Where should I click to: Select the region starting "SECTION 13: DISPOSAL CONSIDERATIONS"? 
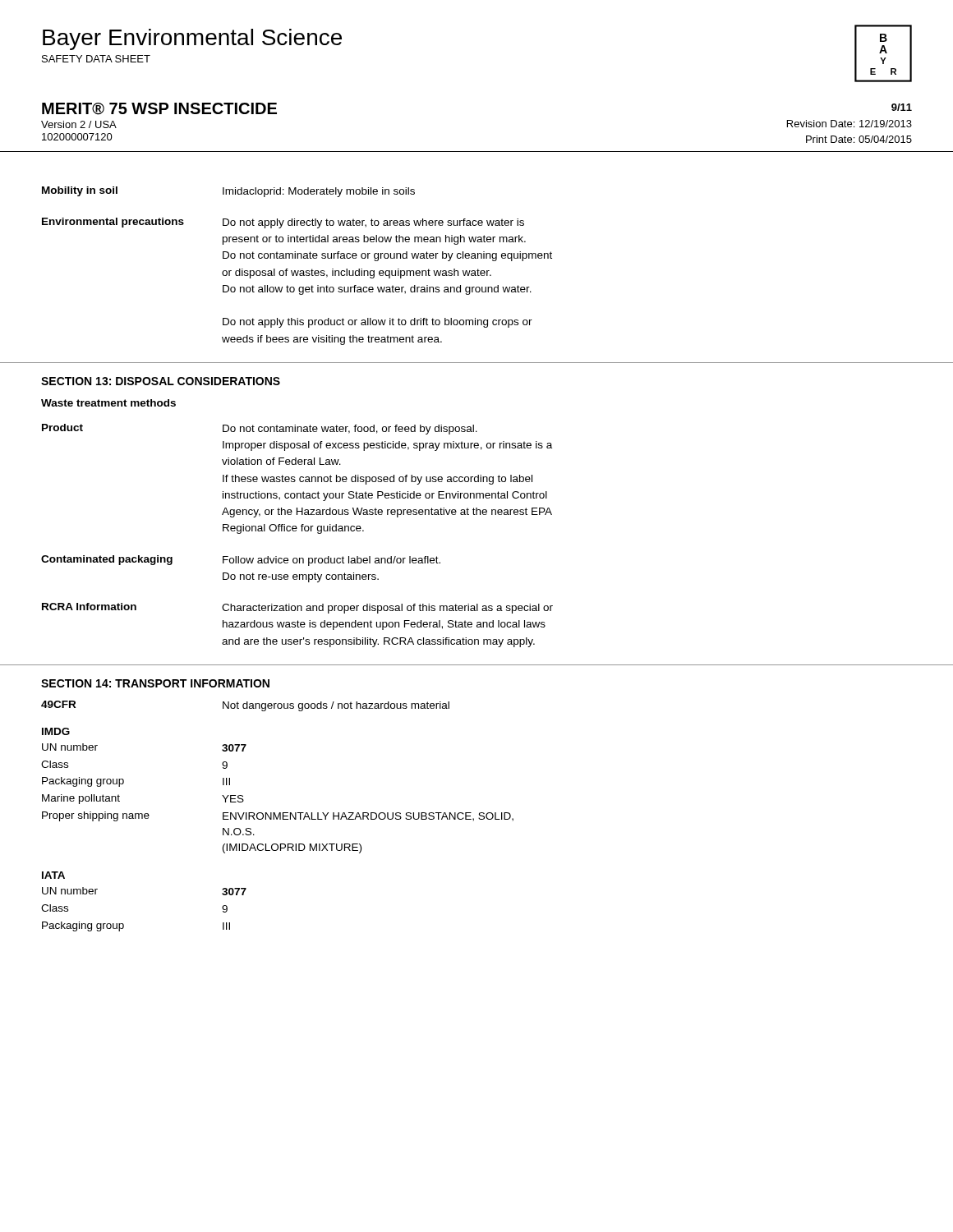click(161, 381)
